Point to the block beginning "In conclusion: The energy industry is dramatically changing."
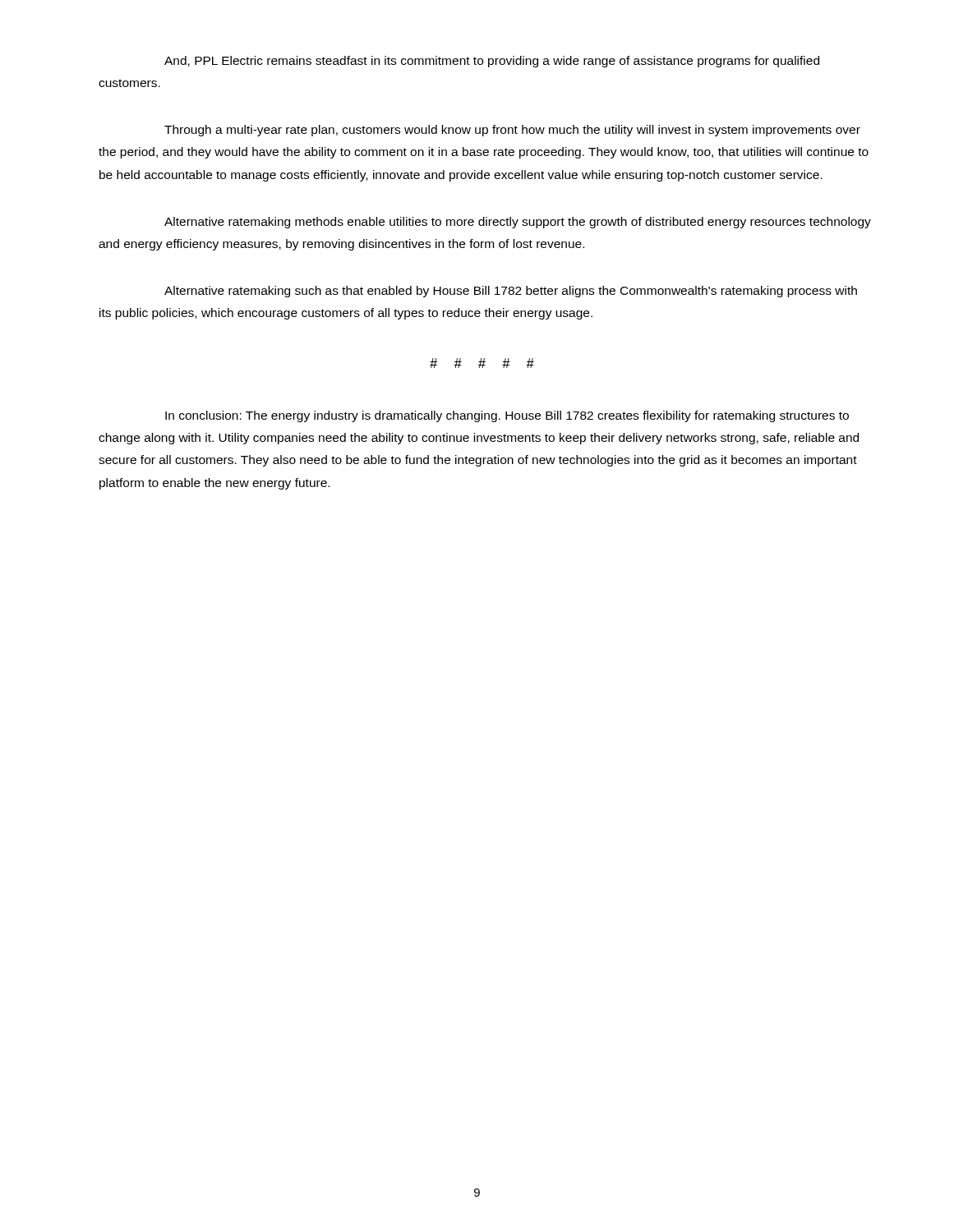 pyautogui.click(x=485, y=449)
